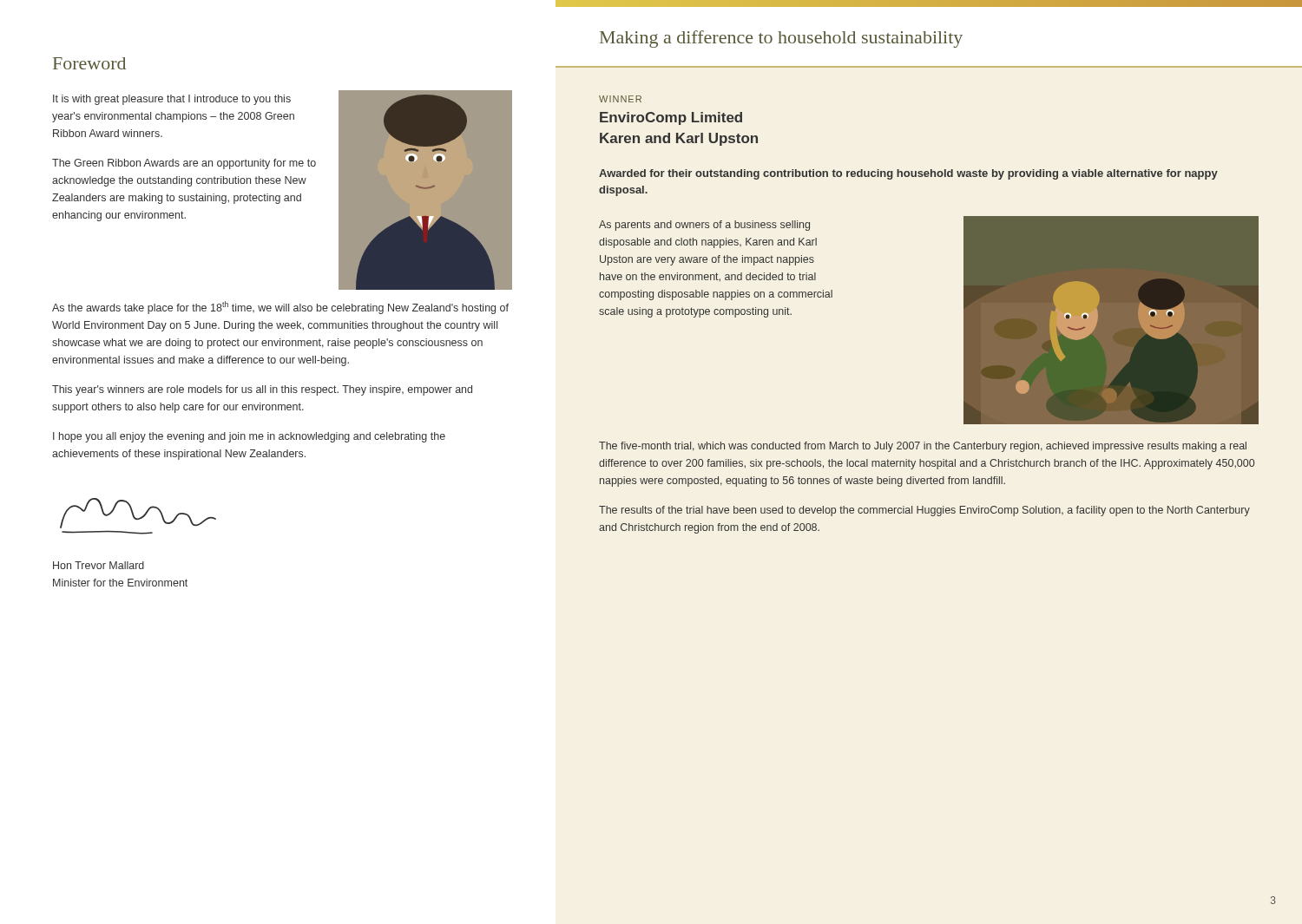Find the text block containing "EnviroComp Limited Karen and"
Screen dimensions: 924x1302
point(679,128)
